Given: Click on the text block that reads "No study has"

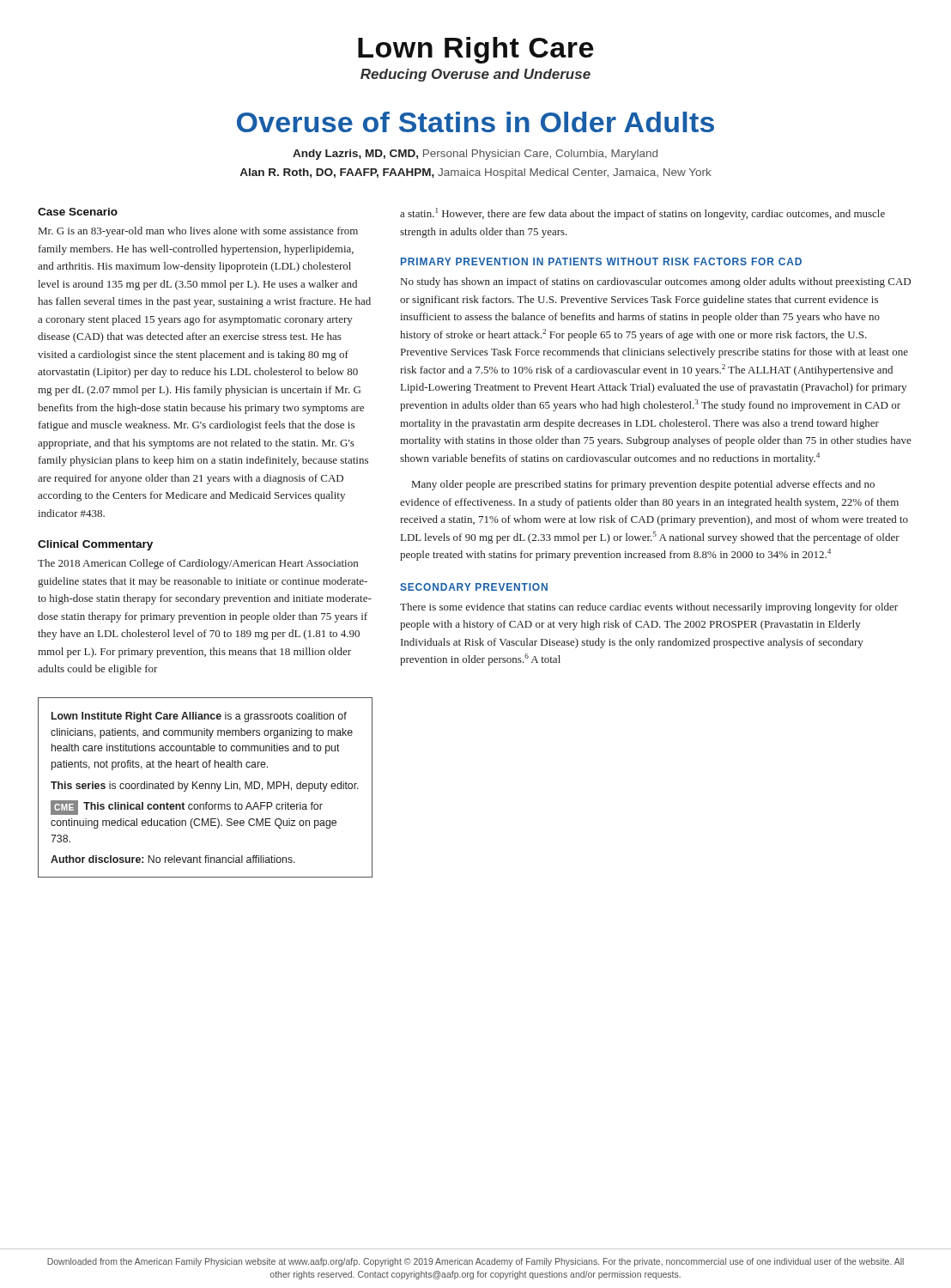Looking at the screenshot, I should [x=656, y=370].
